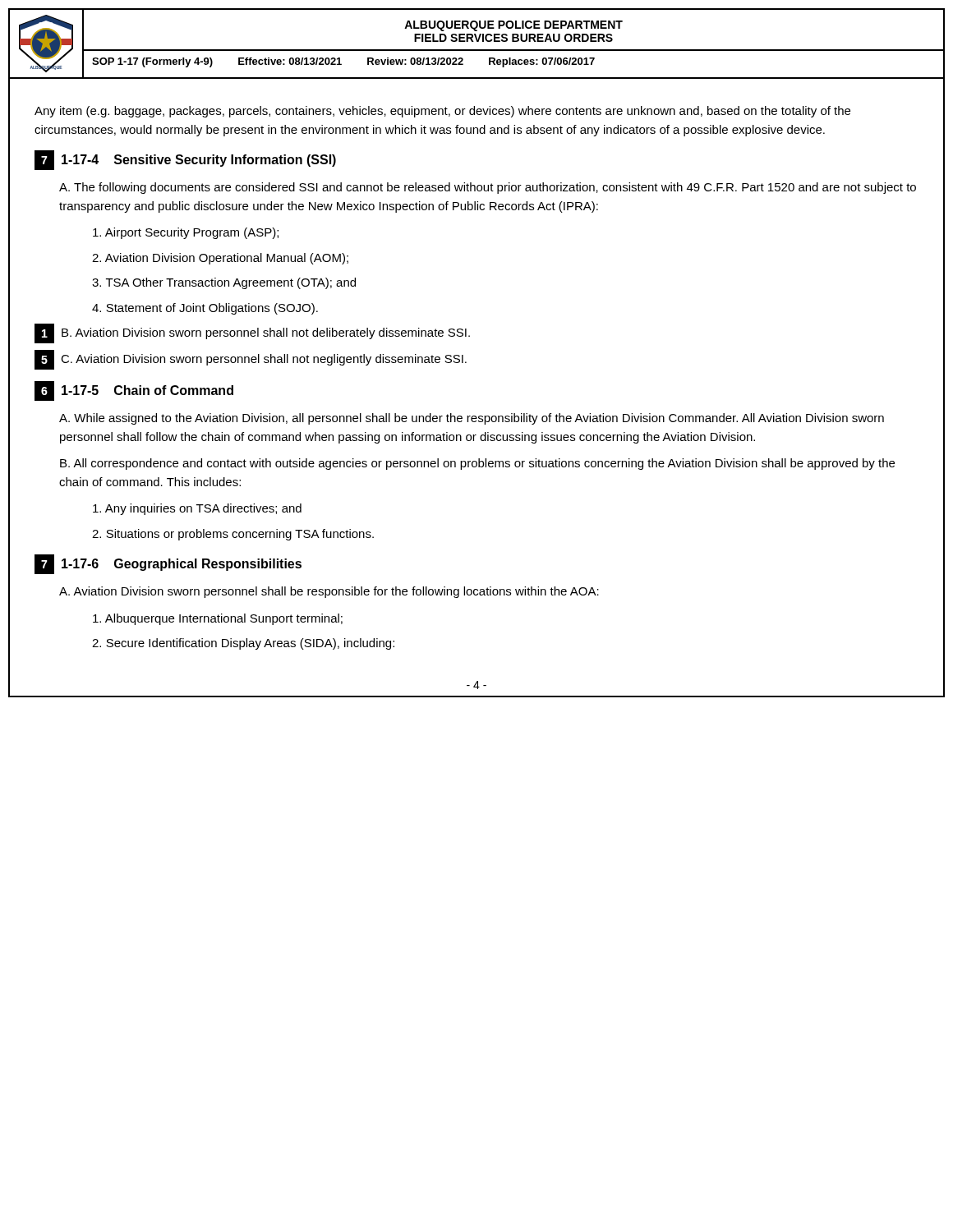The image size is (953, 1232).
Task: Select the list item that says "4. Statement of Joint Obligations"
Action: tap(205, 307)
